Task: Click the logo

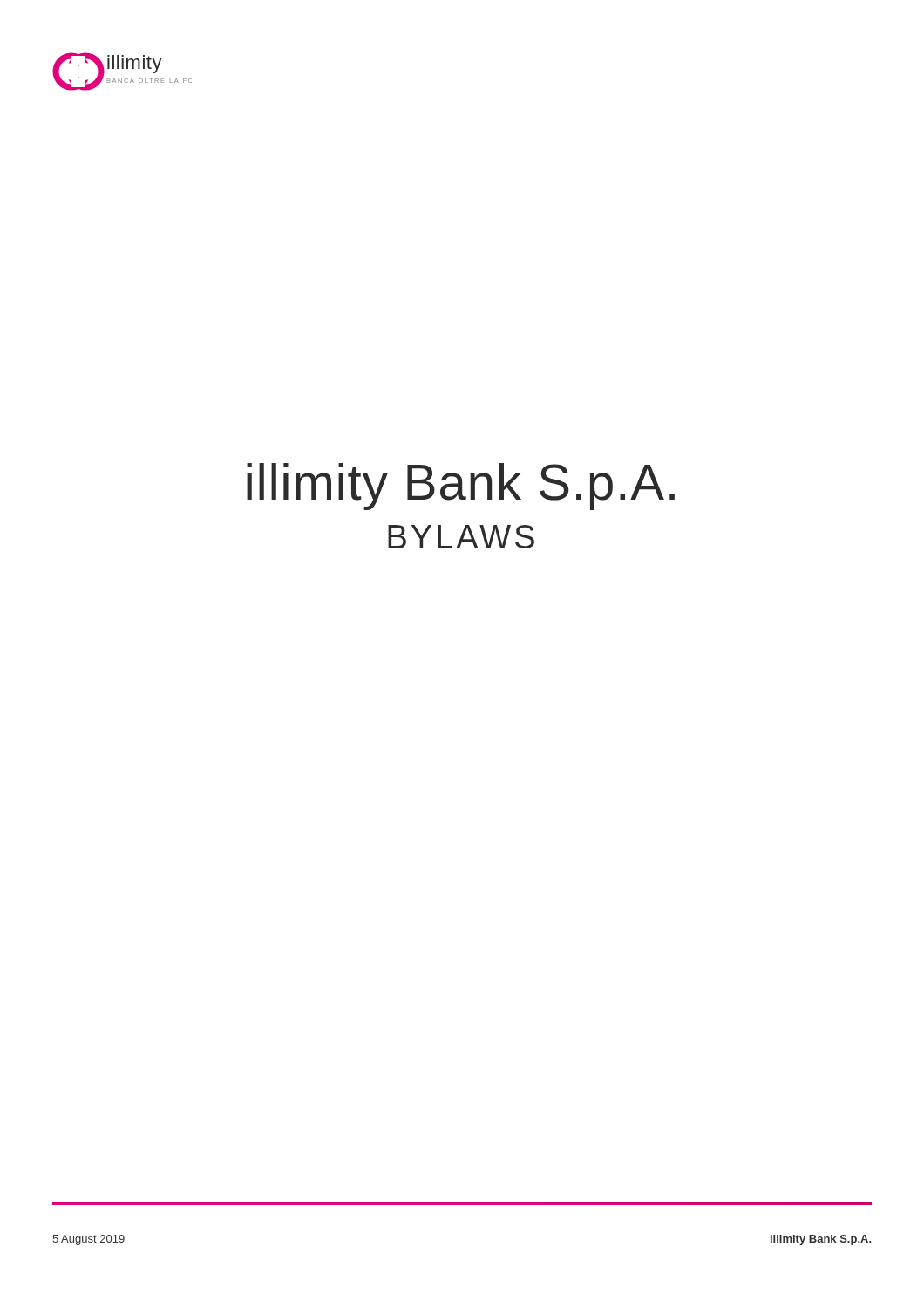Action: (x=122, y=73)
